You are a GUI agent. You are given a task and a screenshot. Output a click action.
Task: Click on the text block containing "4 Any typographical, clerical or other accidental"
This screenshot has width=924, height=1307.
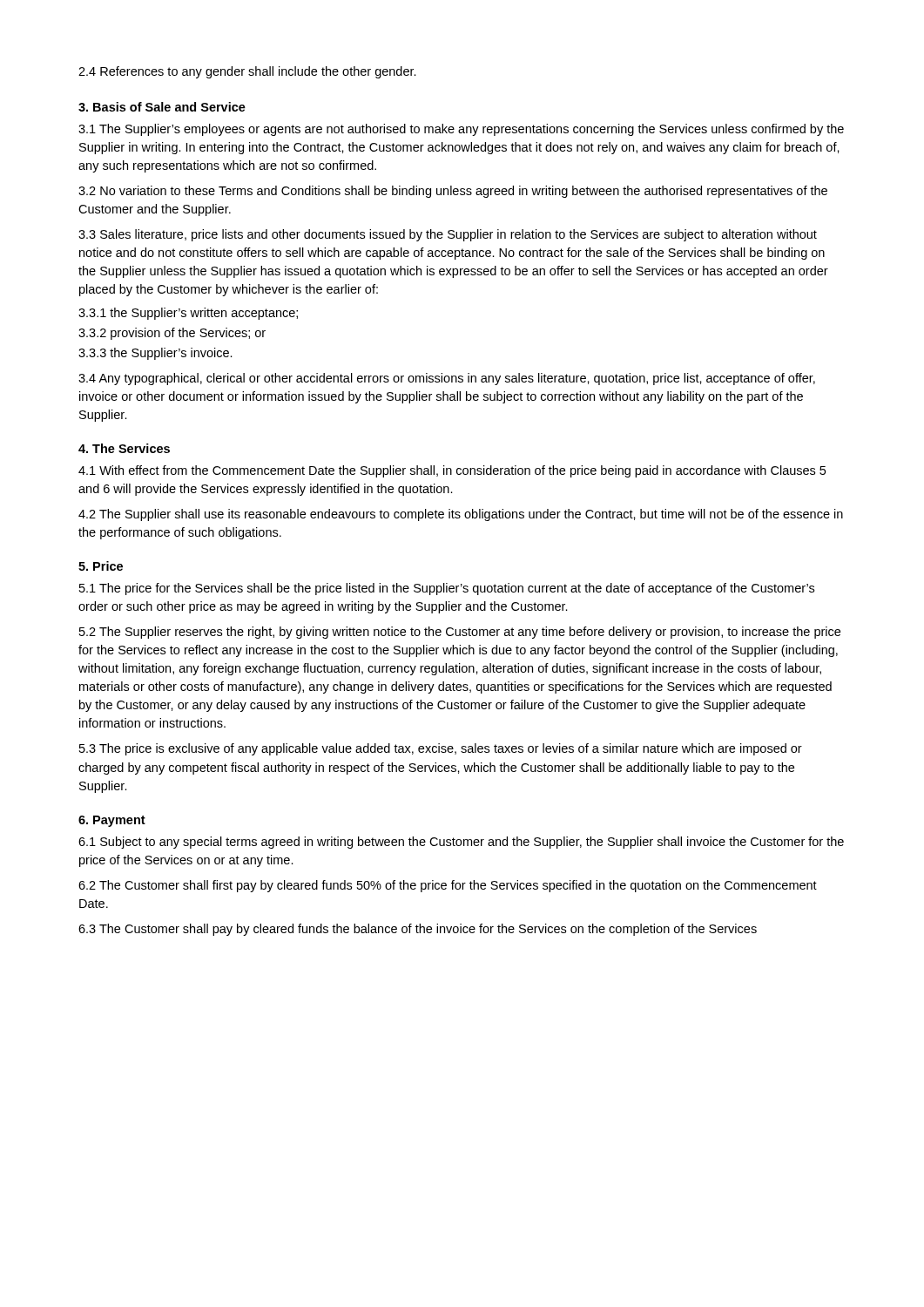(x=447, y=397)
